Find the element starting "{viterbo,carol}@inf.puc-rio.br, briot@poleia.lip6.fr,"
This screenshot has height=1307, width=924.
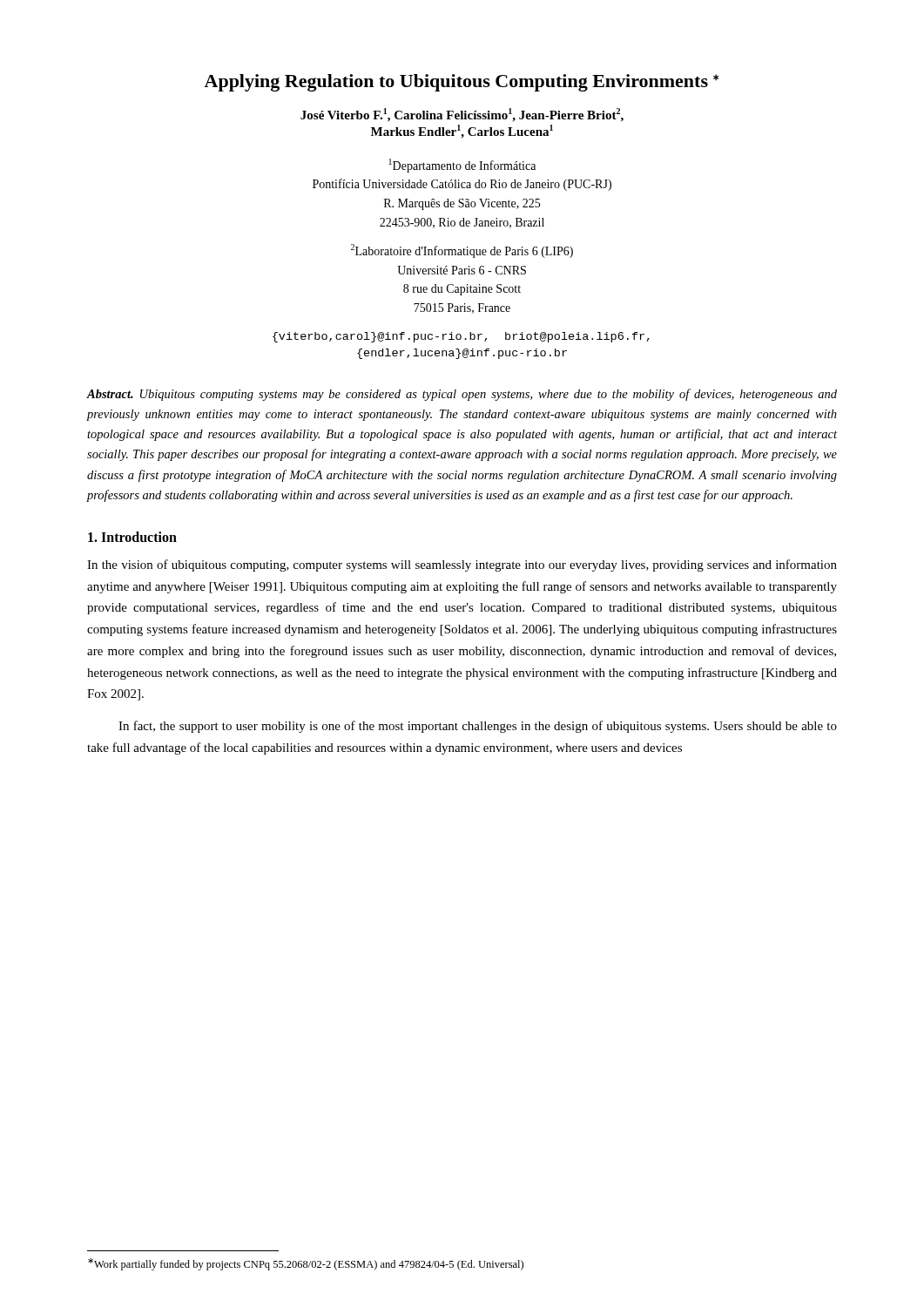point(462,337)
